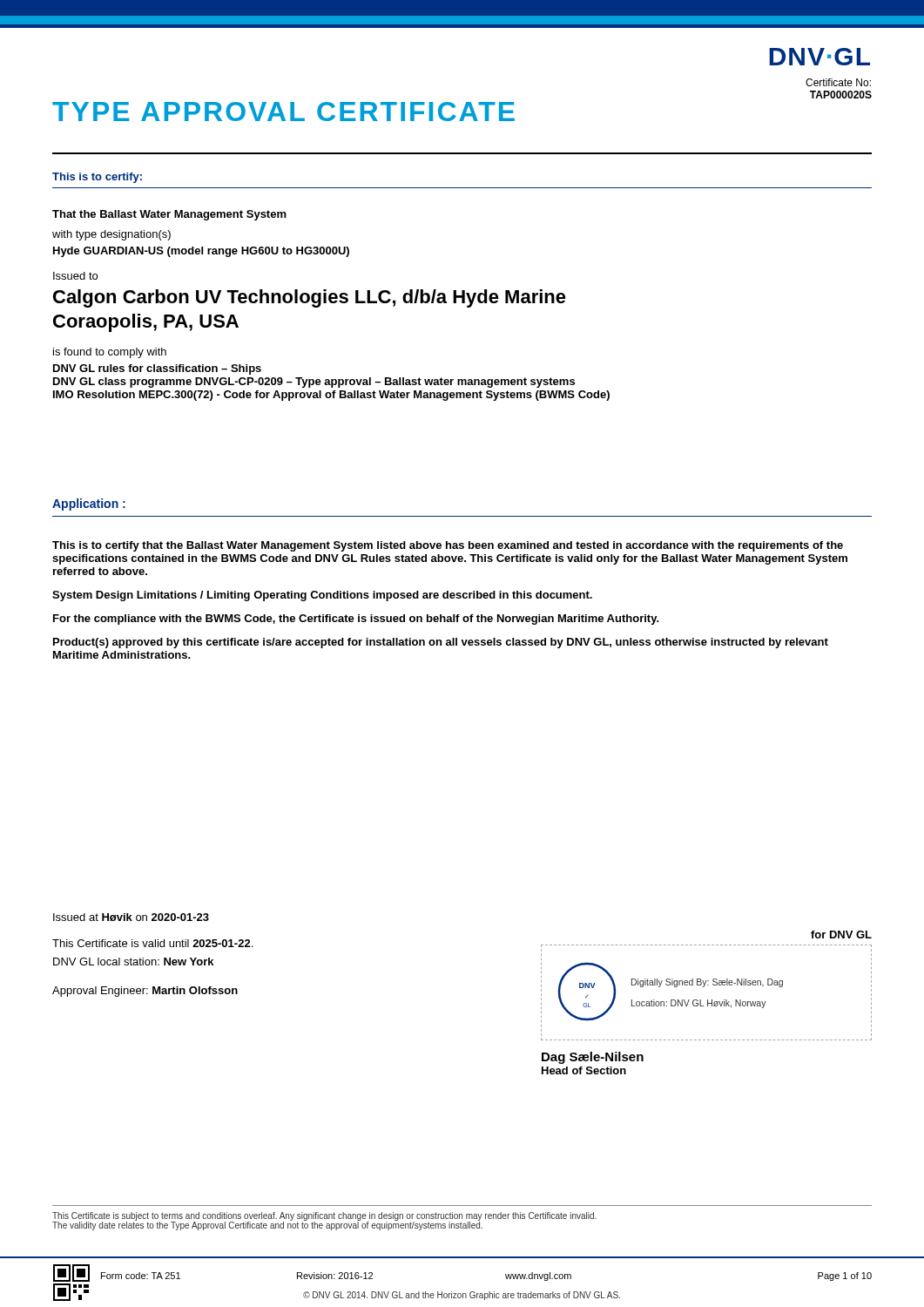This screenshot has width=924, height=1307.
Task: Locate the region starting "DNV GL local station:"
Action: click(133, 962)
